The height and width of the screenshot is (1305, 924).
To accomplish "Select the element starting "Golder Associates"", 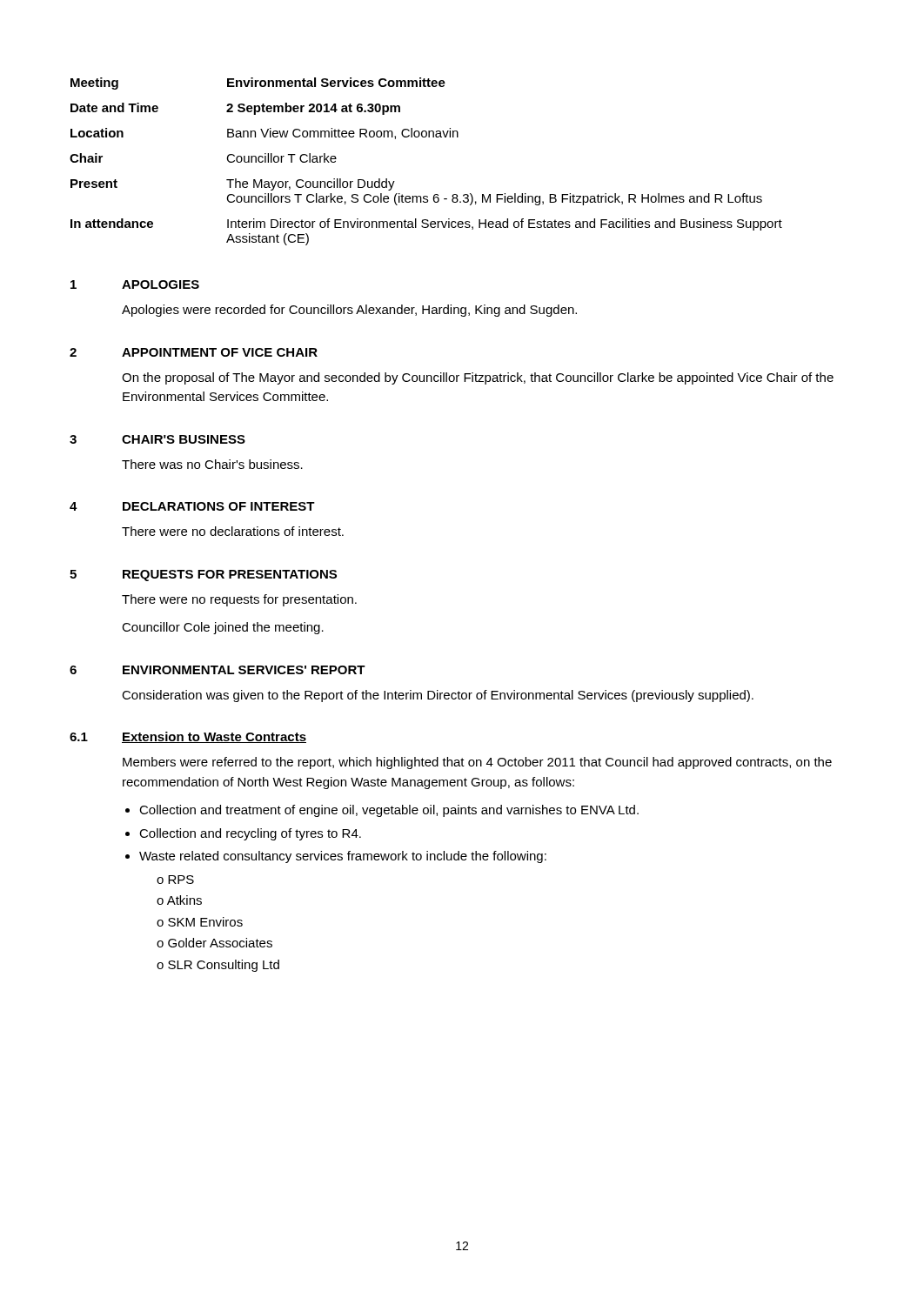I will (220, 943).
